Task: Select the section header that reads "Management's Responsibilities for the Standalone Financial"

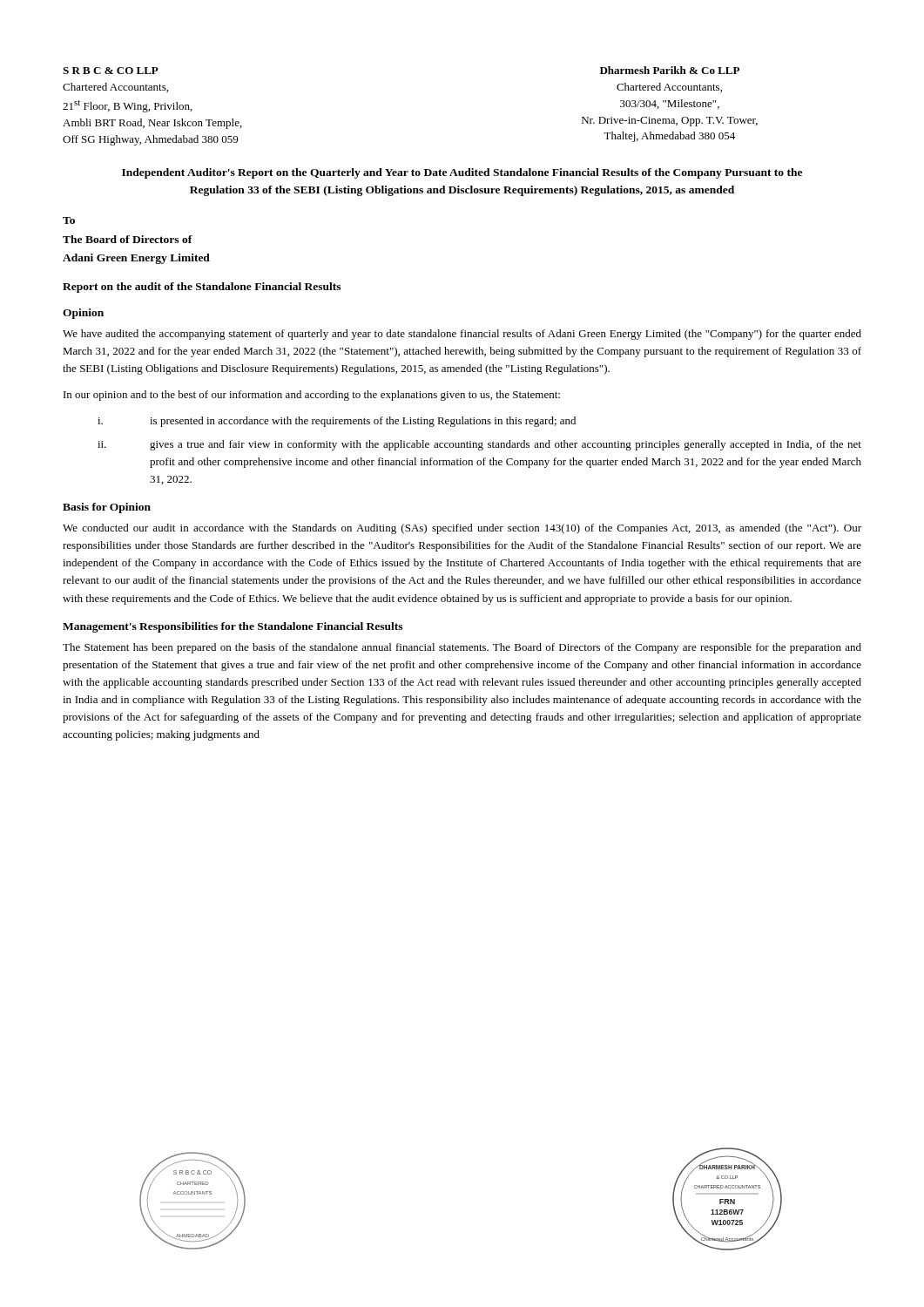Action: [x=233, y=626]
